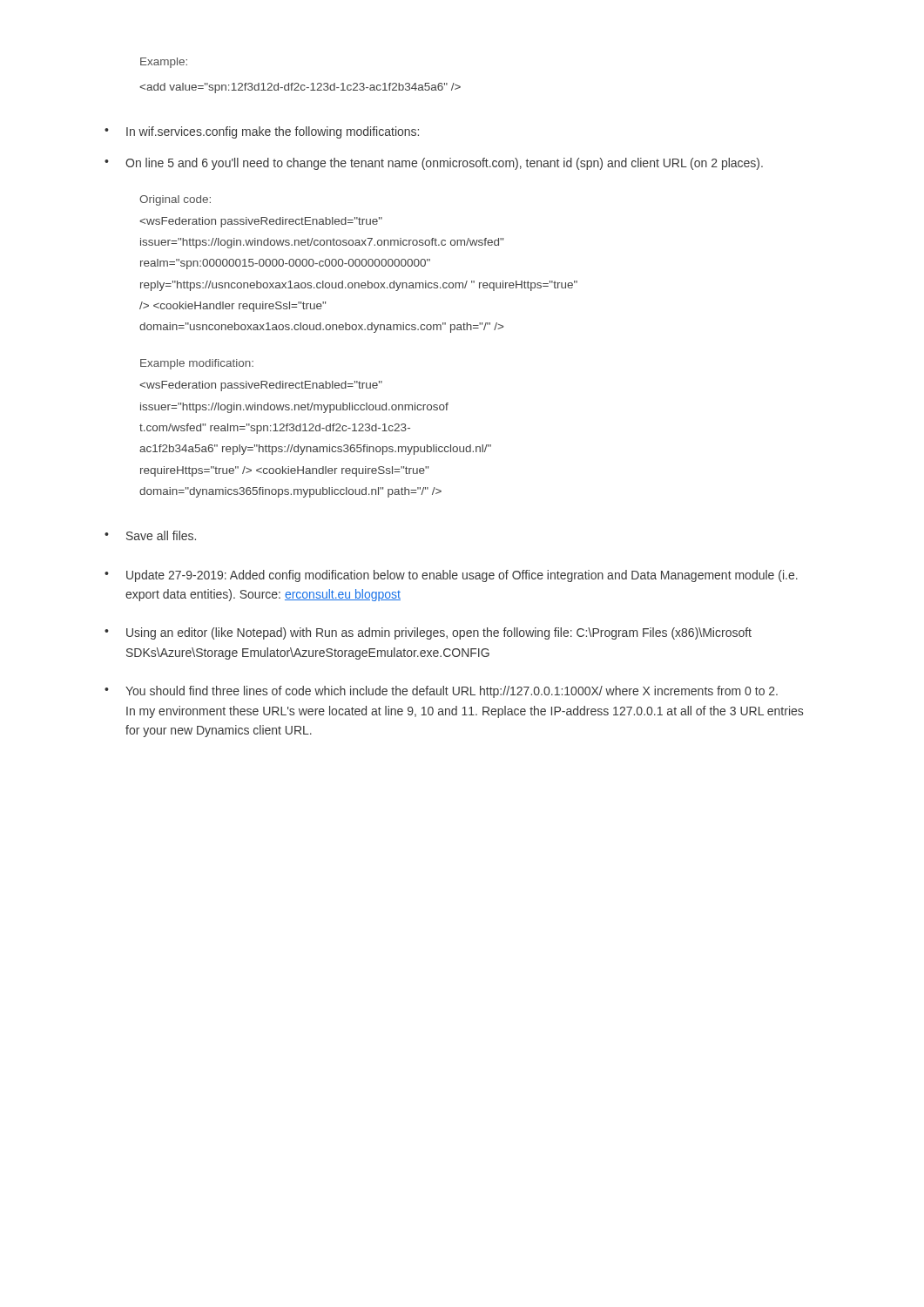Find the list item that reads "• Using an"
924x1307 pixels.
(x=462, y=643)
